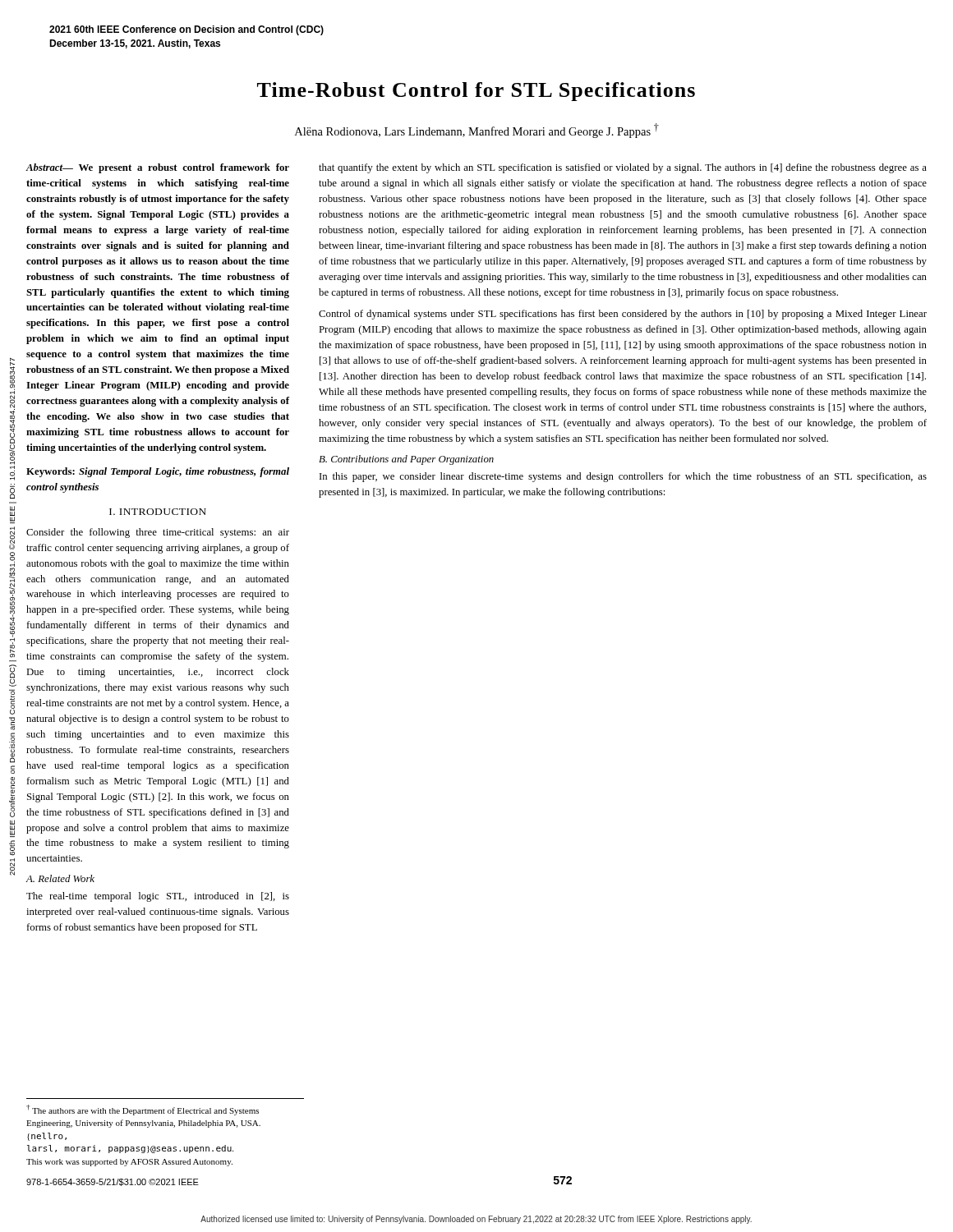Where does it say "A. Related Work"?

[60, 879]
